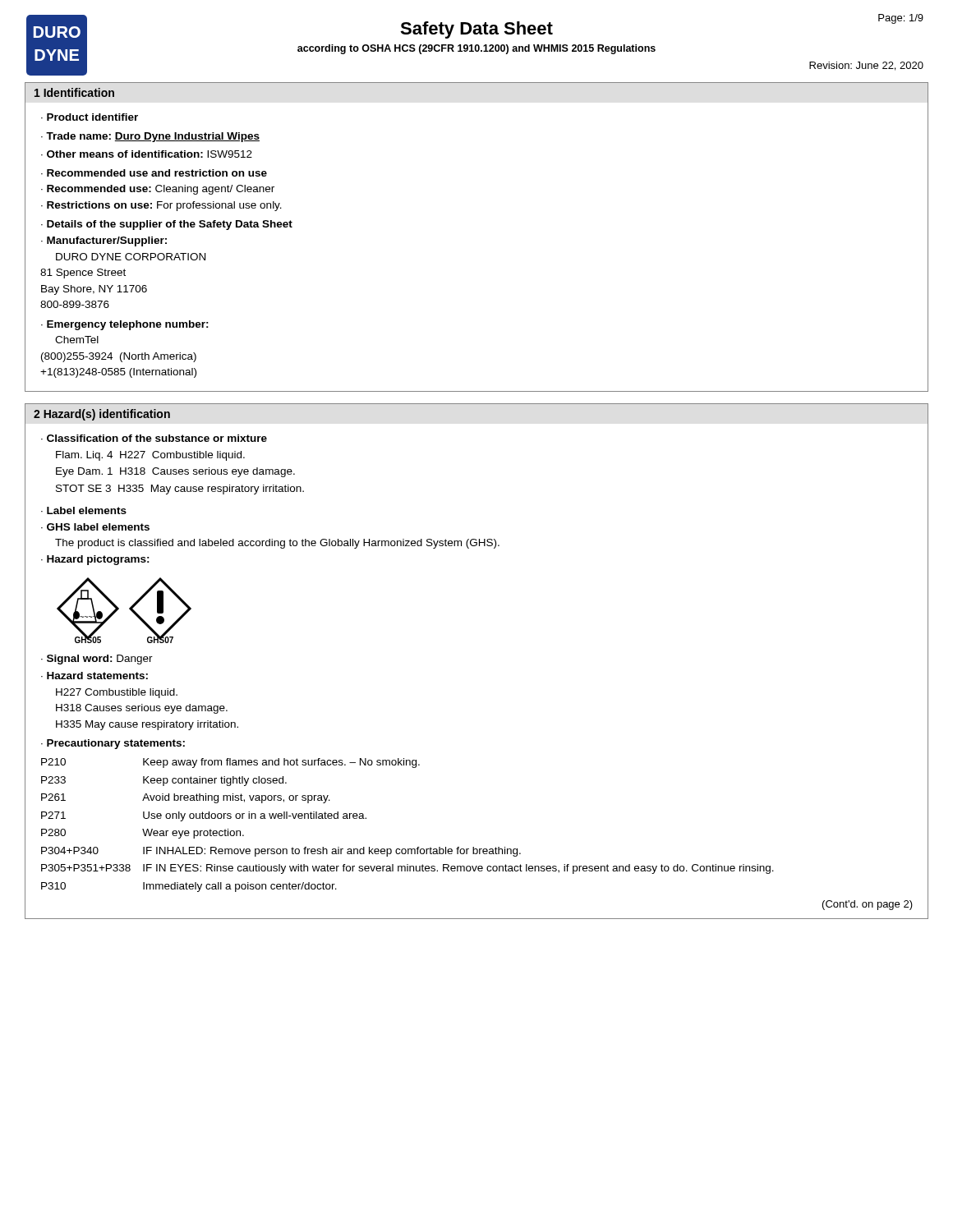Viewport: 953px width, 1232px height.
Task: Click on the region starting "Safety Data Sheet"
Action: coord(476,28)
